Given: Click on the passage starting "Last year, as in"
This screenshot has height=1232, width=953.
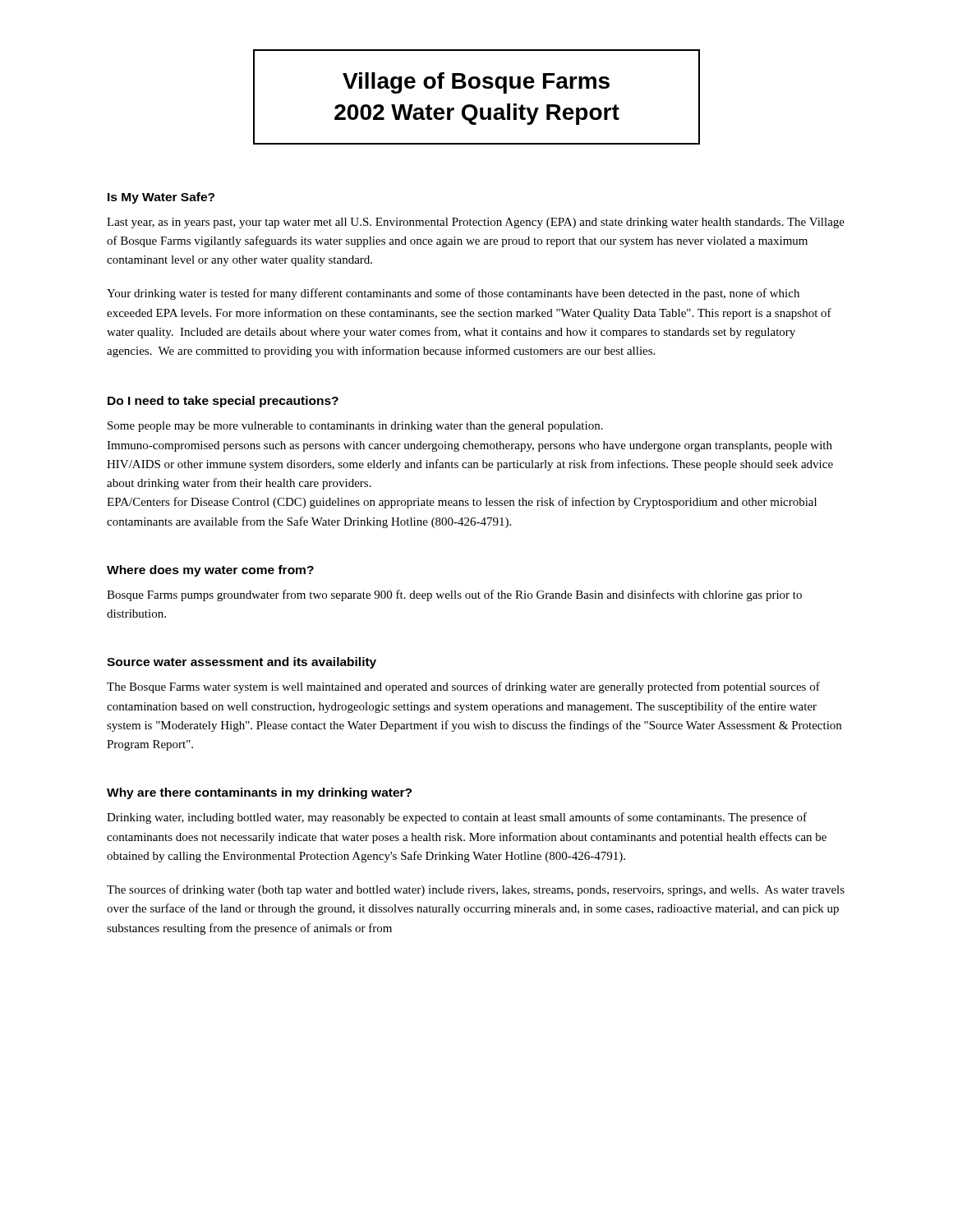Looking at the screenshot, I should [476, 241].
